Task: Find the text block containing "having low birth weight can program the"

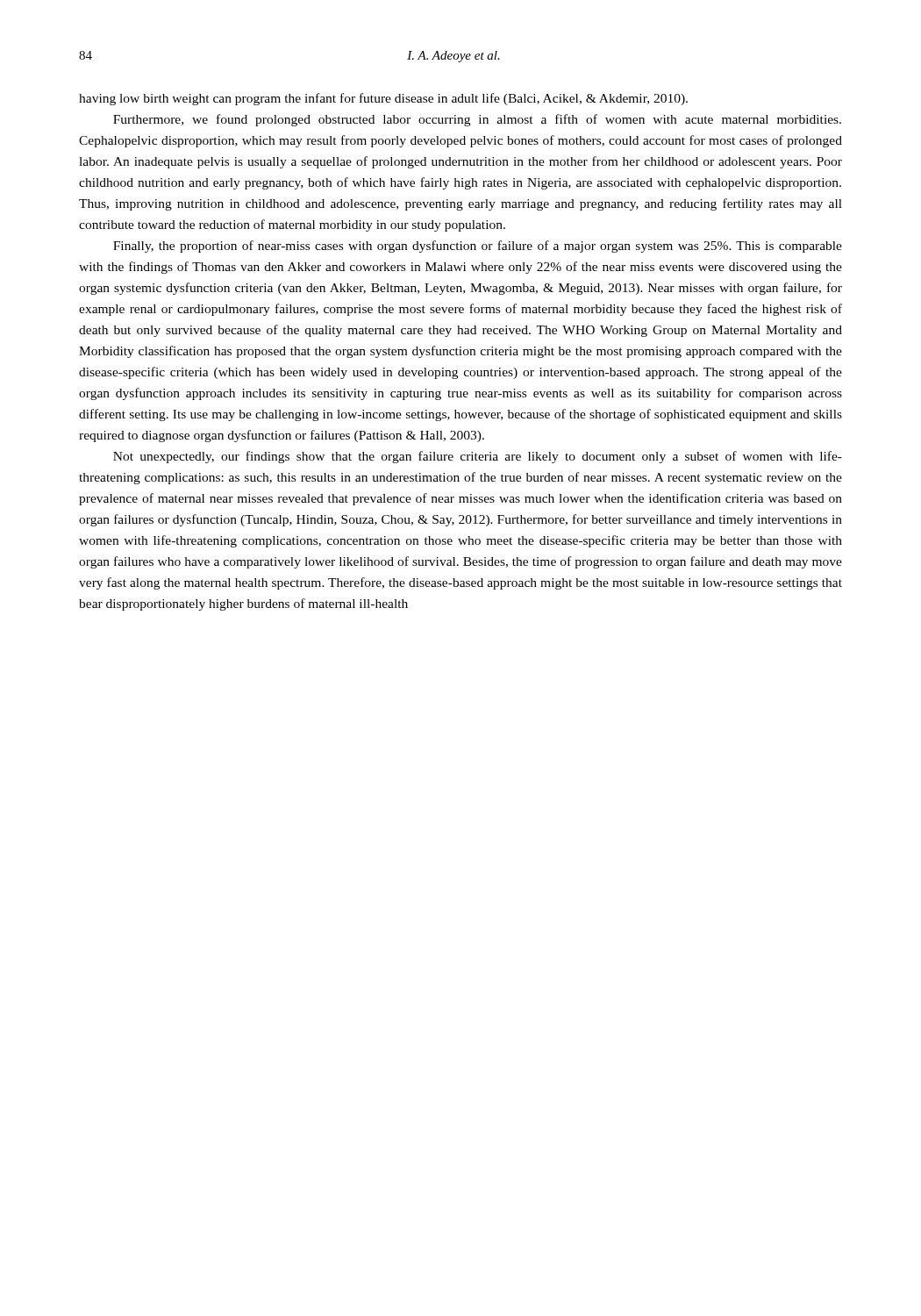Action: click(460, 351)
